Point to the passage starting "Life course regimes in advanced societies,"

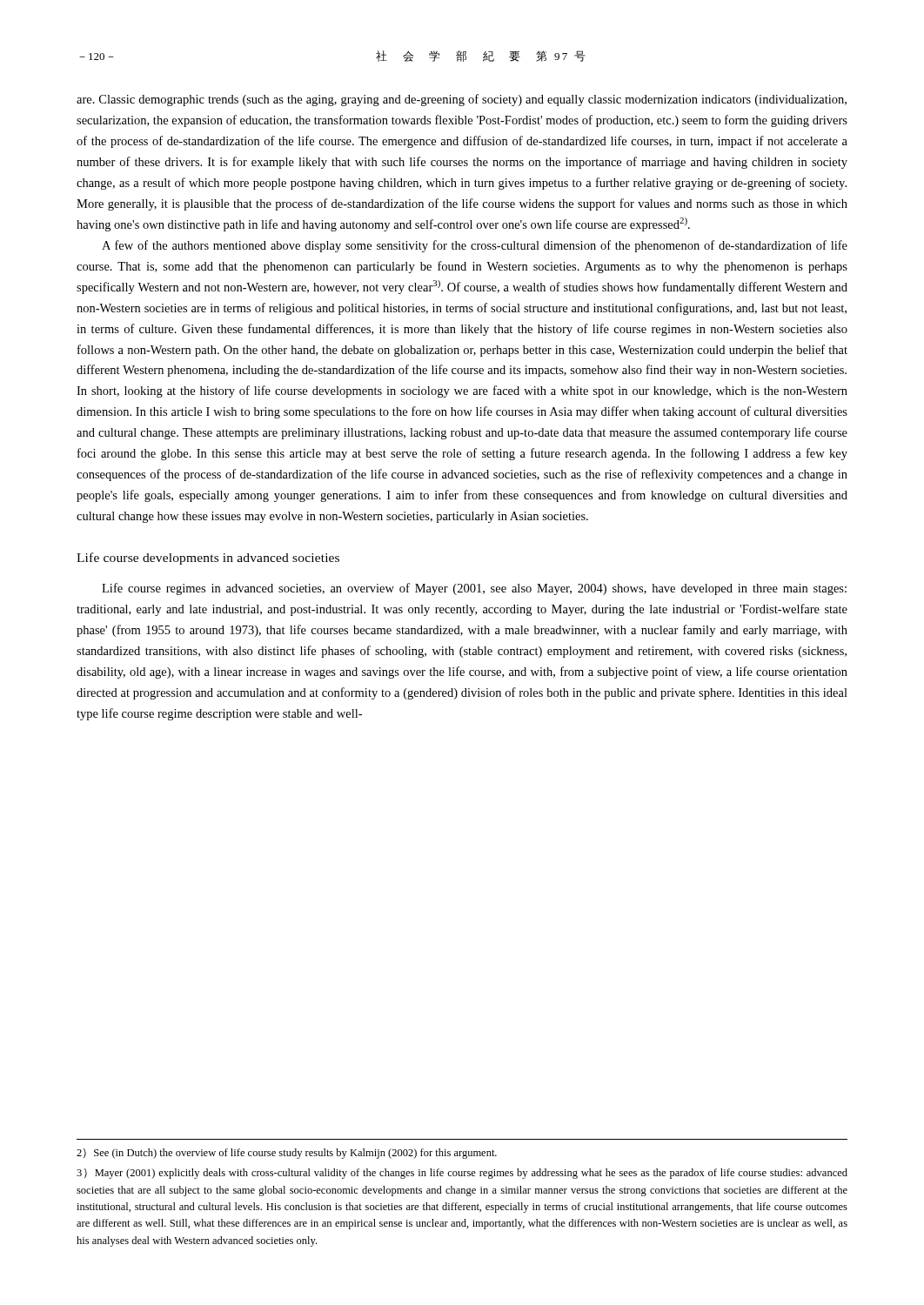(462, 652)
